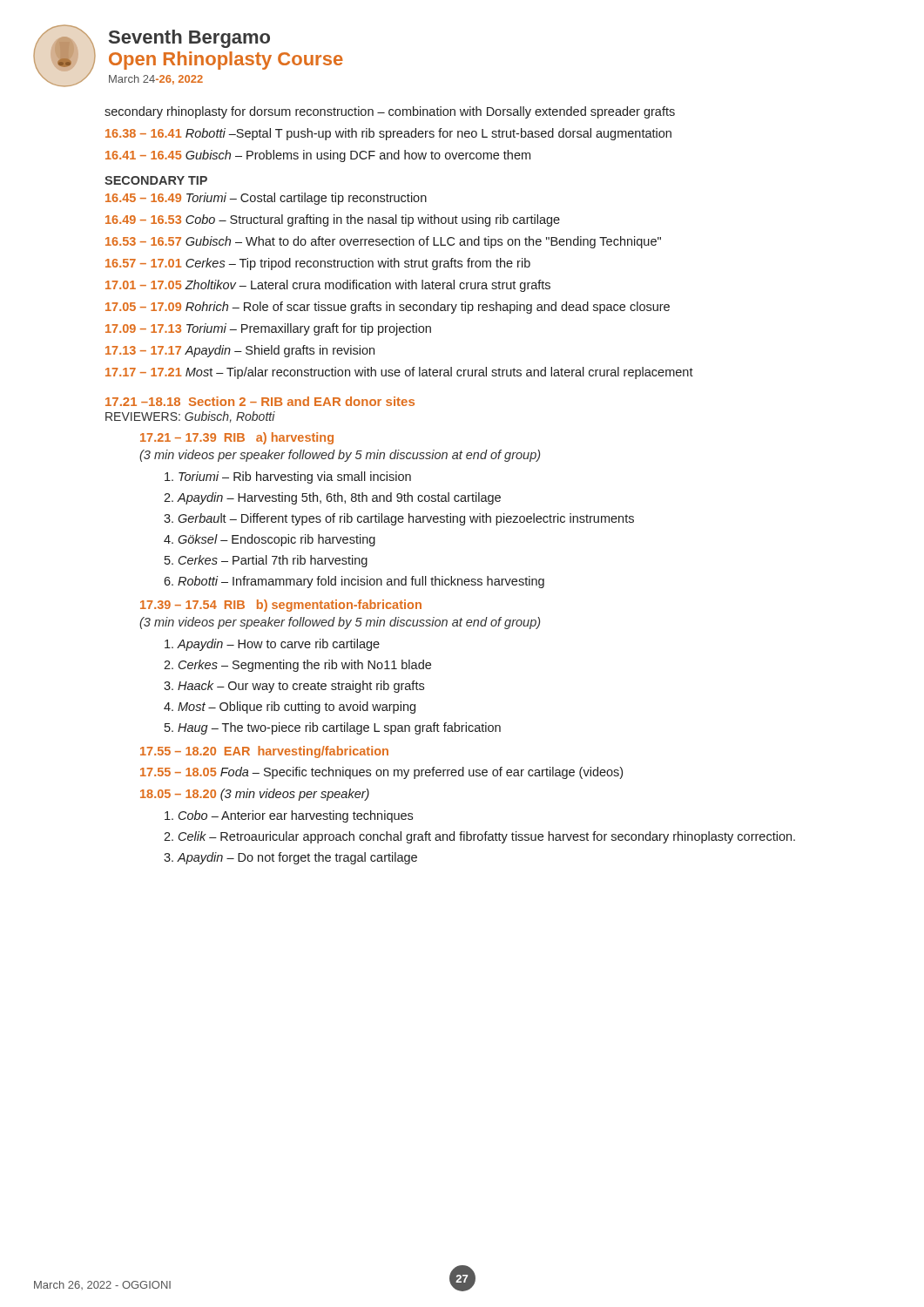
Task: Navigate to the passage starting "49 – 16.53 Cobo – Structural grafting in"
Action: point(492,220)
